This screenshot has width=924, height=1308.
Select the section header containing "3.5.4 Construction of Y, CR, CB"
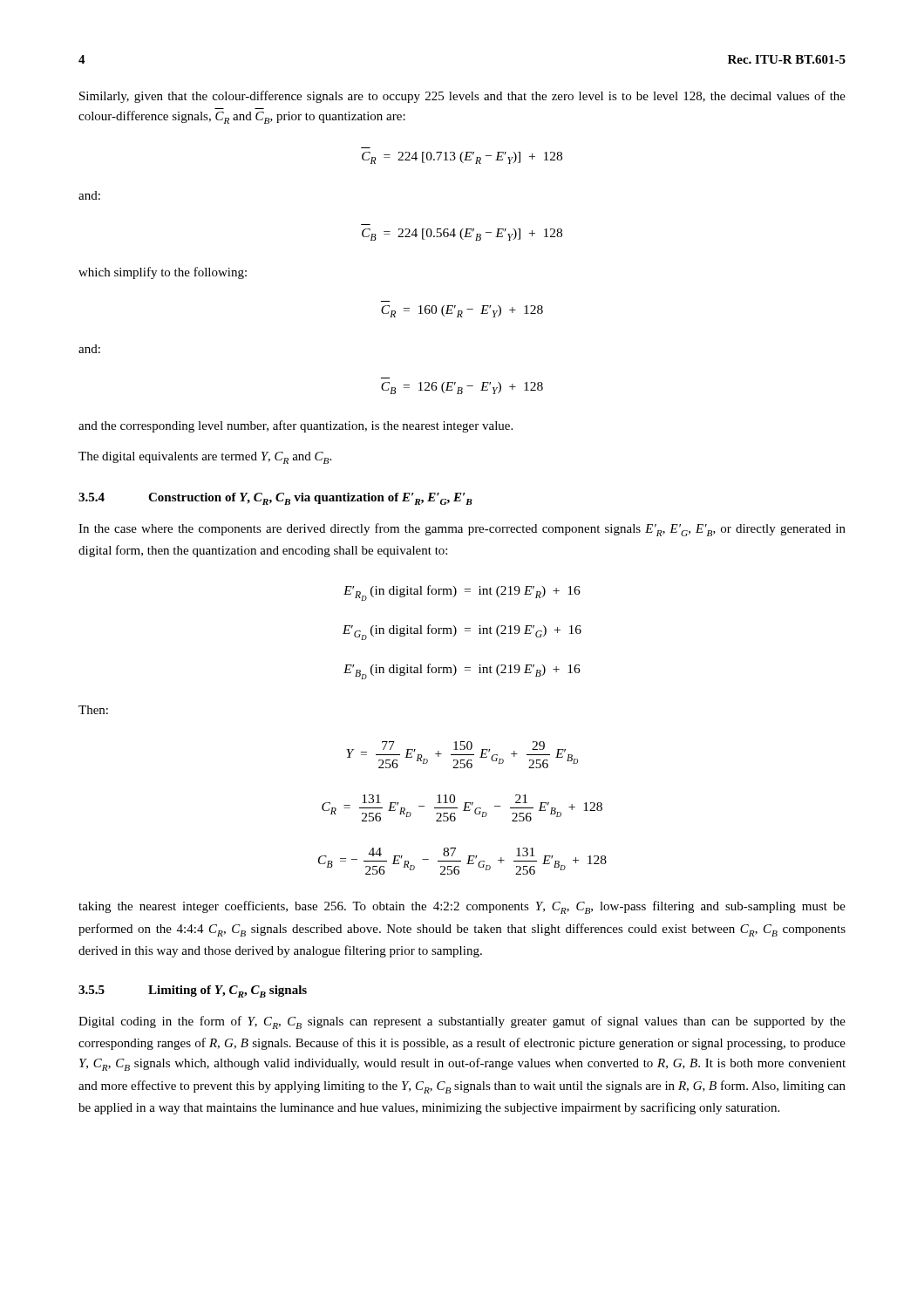click(x=275, y=498)
